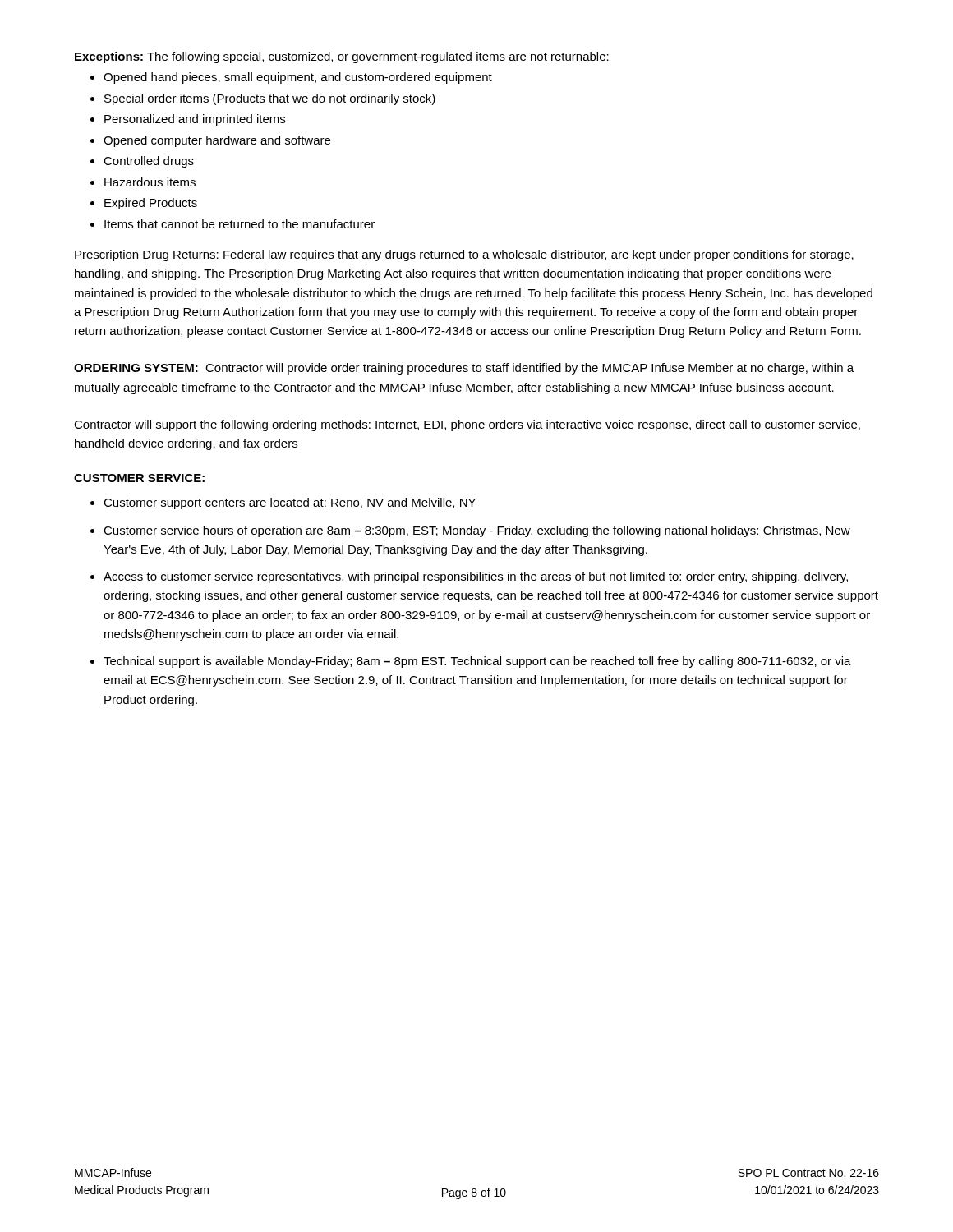The width and height of the screenshot is (953, 1232).
Task: Select the element starting "ORDERING SYSTEM: Contractor will provide order"
Action: click(x=464, y=377)
